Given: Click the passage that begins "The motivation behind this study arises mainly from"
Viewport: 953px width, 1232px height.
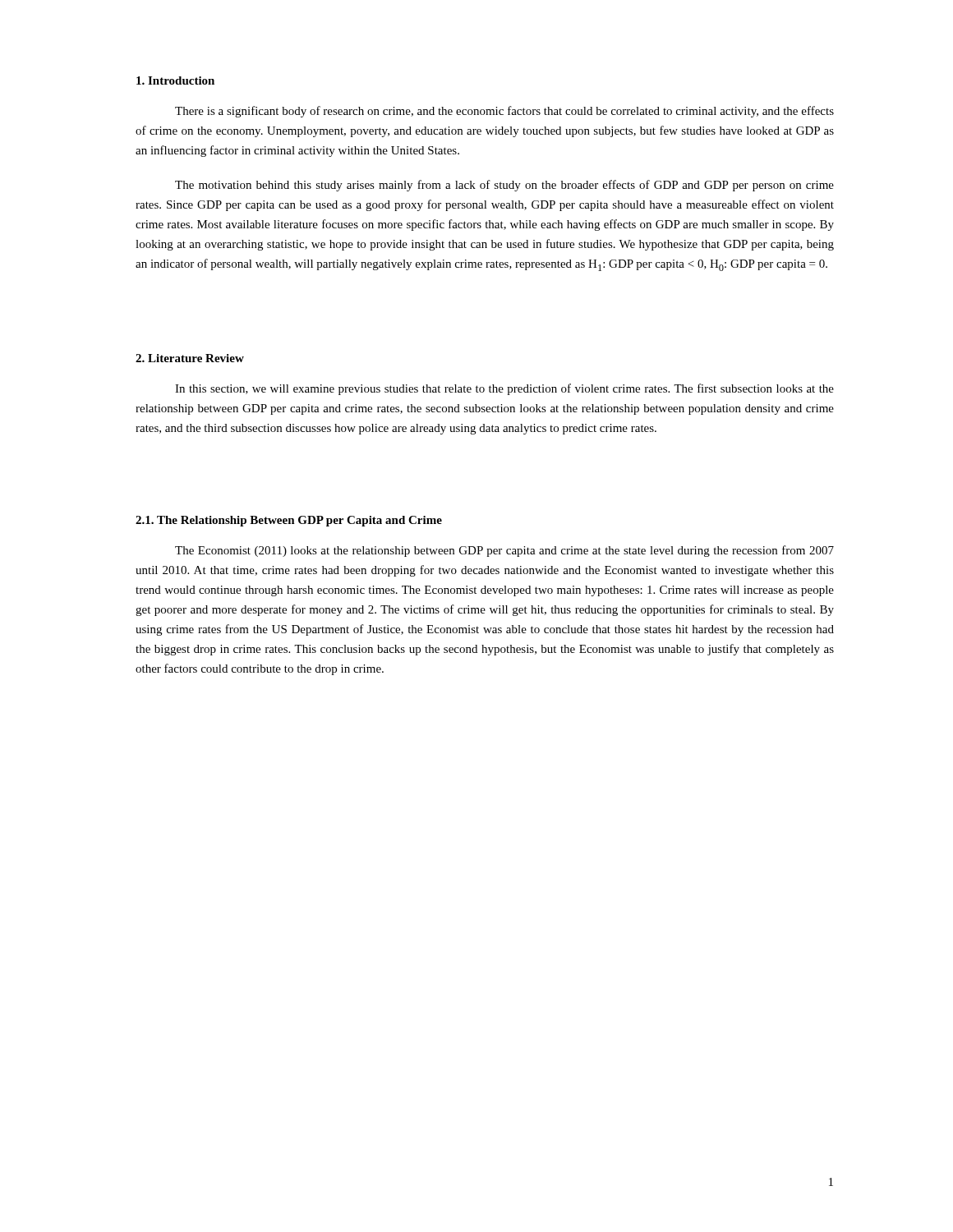Looking at the screenshot, I should tap(485, 226).
